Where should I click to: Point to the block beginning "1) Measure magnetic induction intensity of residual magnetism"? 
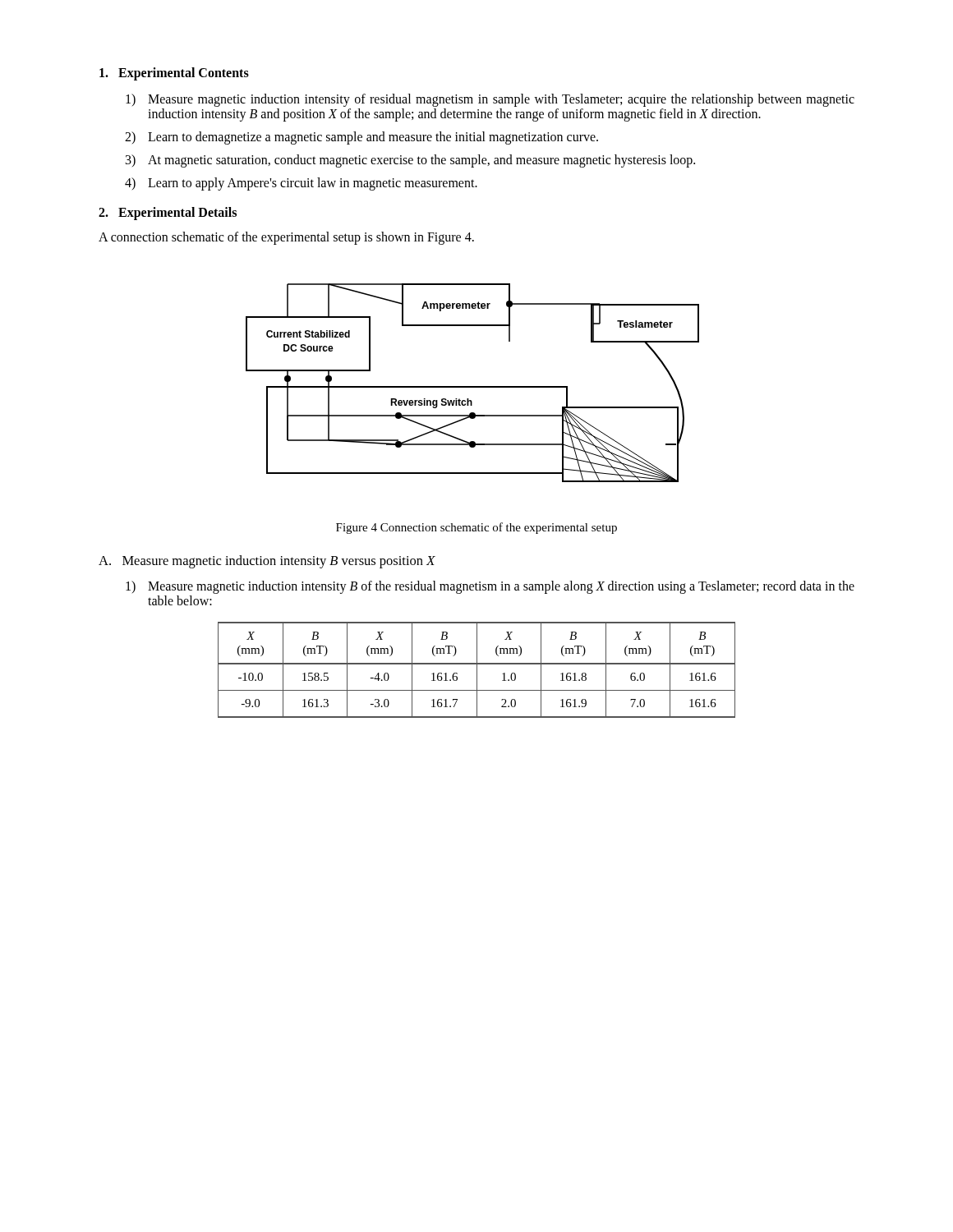[x=490, y=107]
